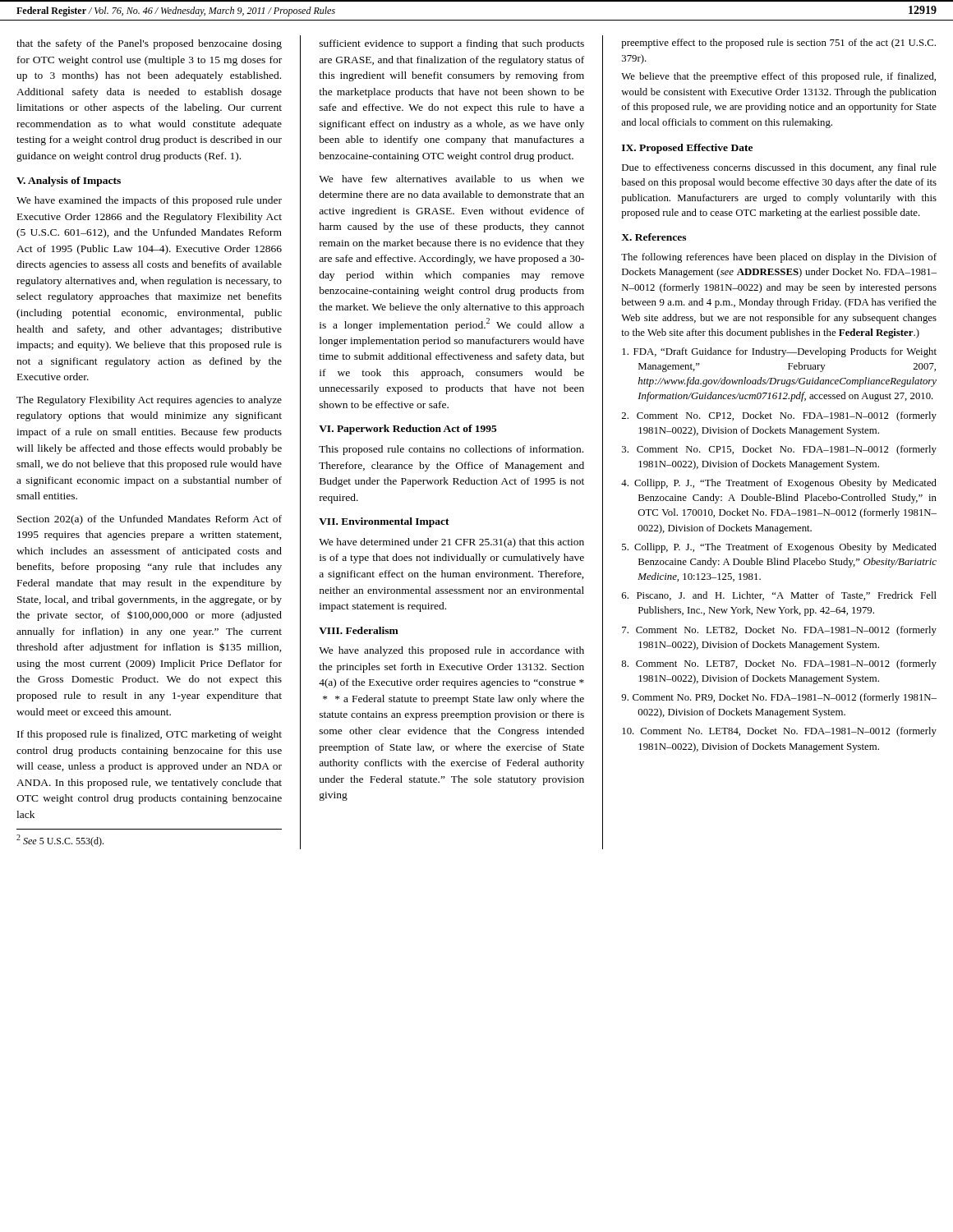Find the text block with the text "sufficient evidence to support a finding"
This screenshot has height=1232, width=953.
(x=452, y=224)
